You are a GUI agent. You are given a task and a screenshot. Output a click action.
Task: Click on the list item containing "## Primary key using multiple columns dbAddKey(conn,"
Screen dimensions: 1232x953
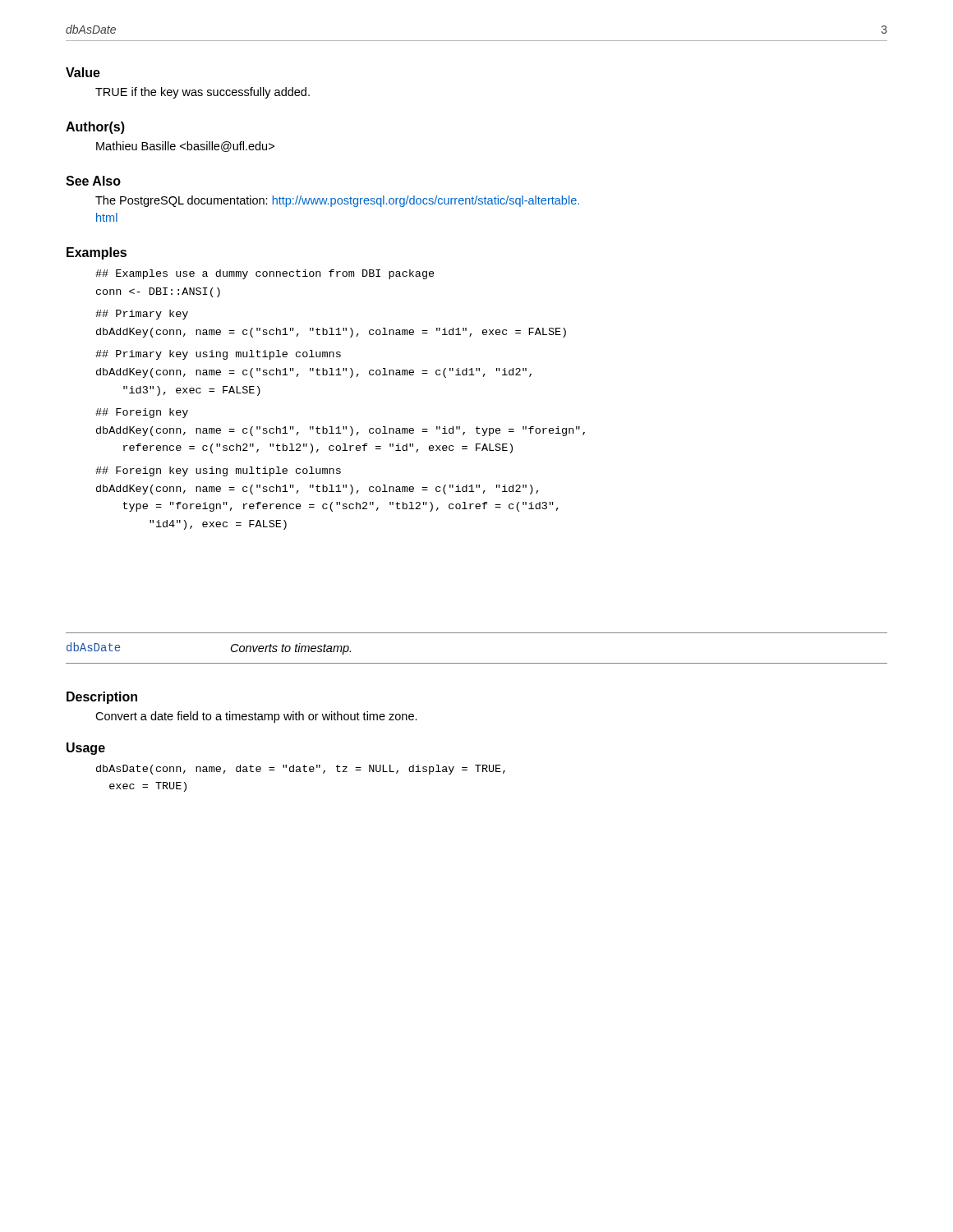[315, 372]
